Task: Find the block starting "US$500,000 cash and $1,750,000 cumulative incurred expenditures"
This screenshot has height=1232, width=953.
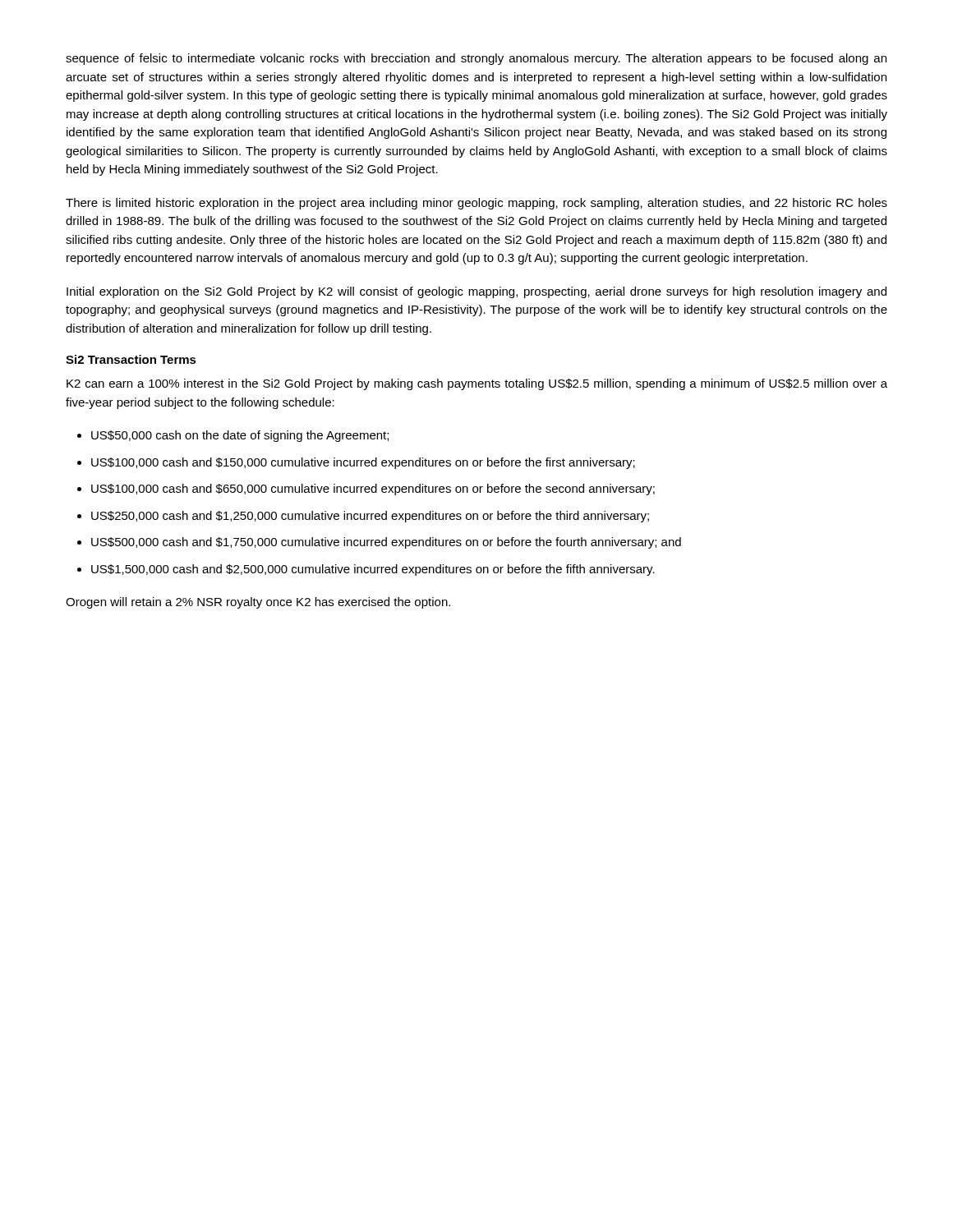Action: (x=386, y=542)
